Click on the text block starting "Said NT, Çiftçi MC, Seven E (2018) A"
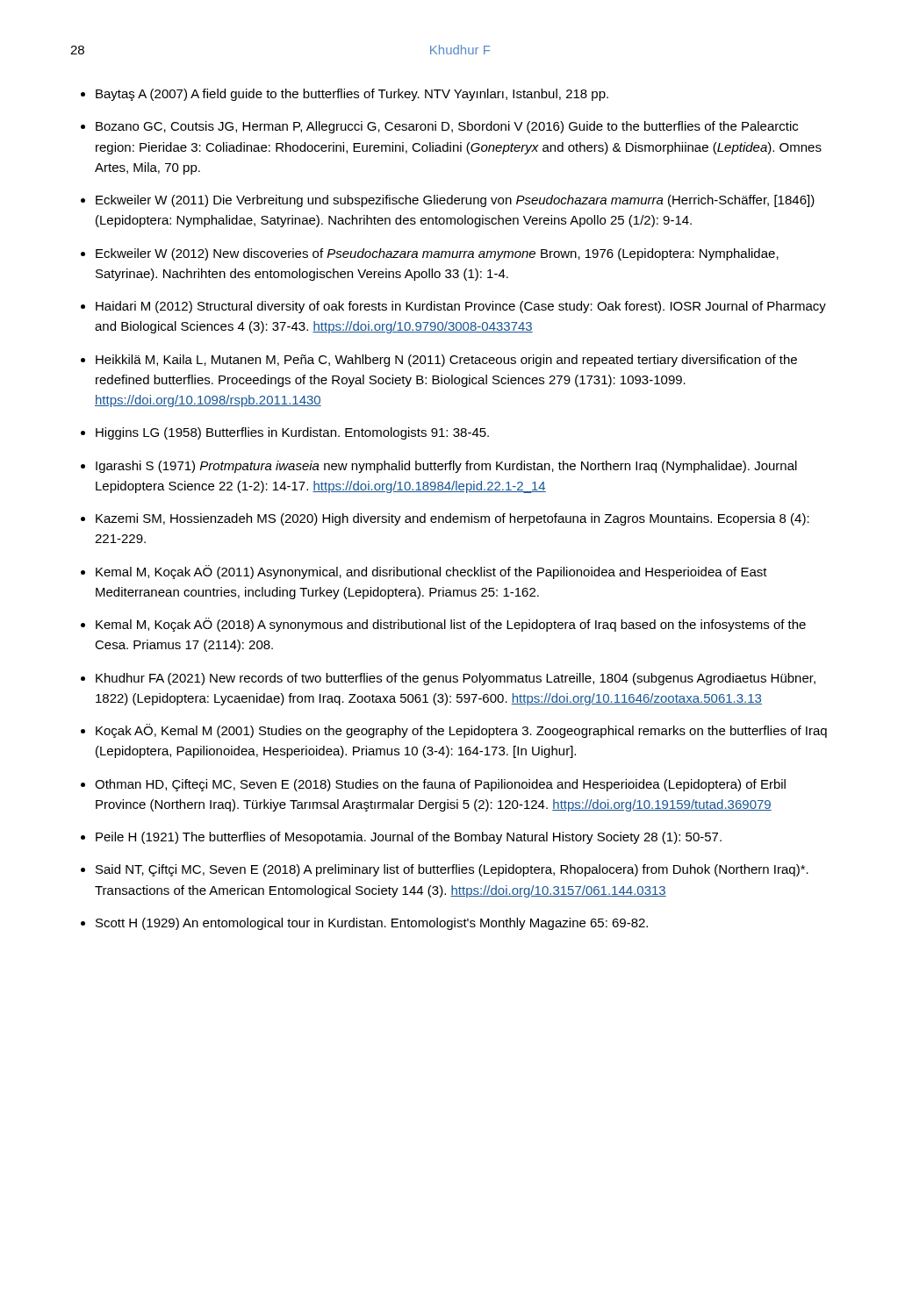Image resolution: width=905 pixels, height=1316 pixels. point(452,879)
